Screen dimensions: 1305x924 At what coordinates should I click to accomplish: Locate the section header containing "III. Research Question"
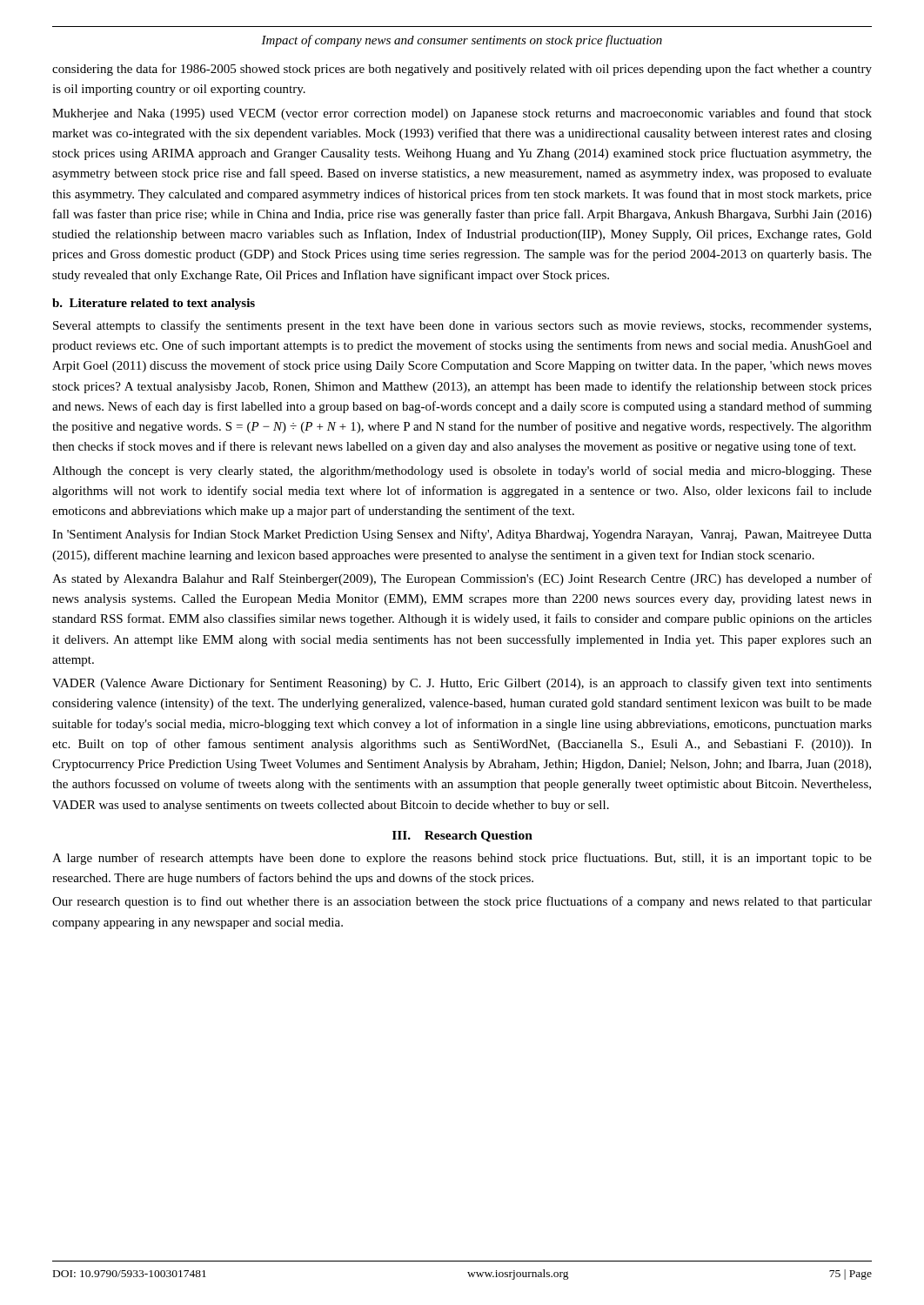point(462,835)
